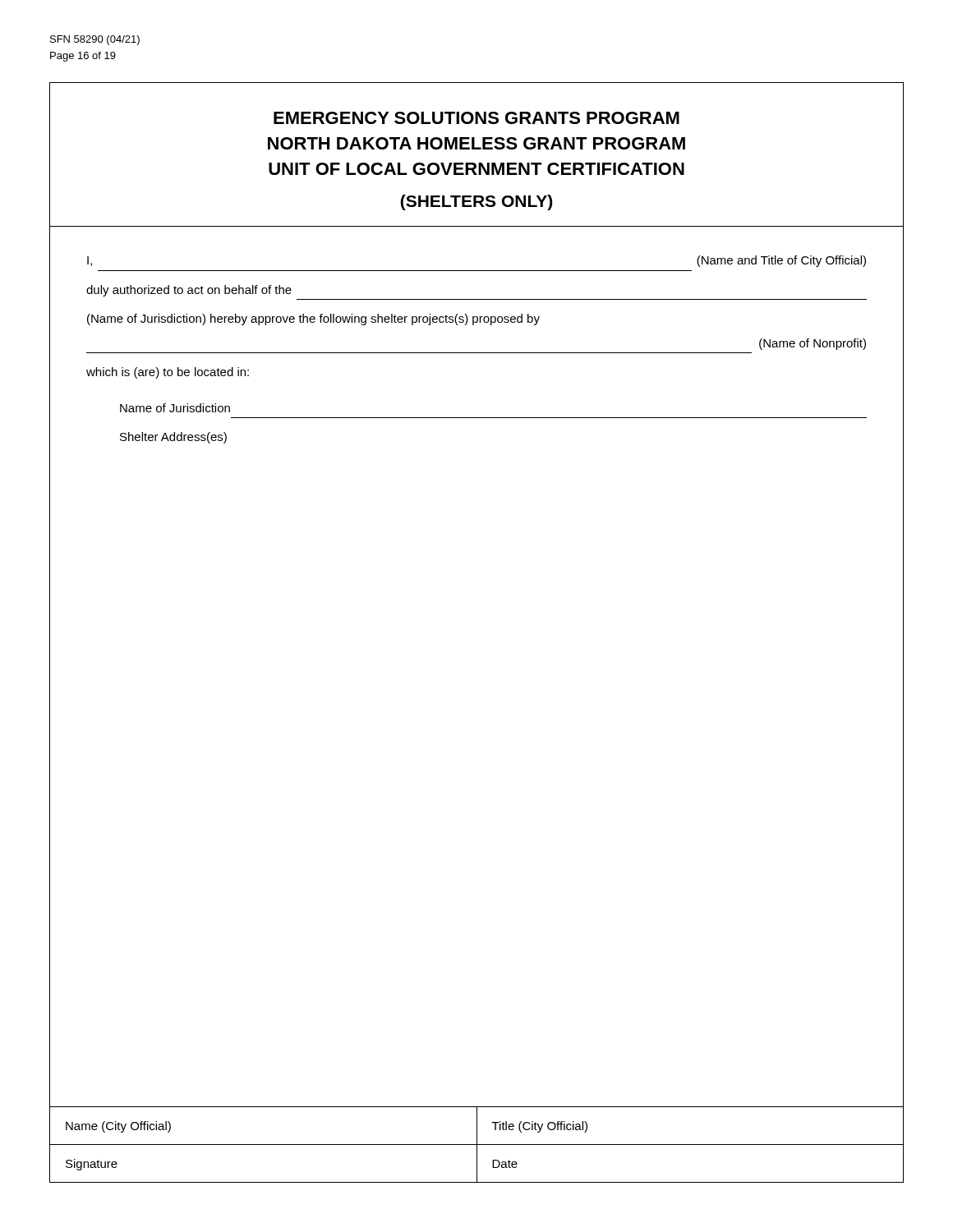Point to the text starting "Shelter Address(es)"

(173, 437)
